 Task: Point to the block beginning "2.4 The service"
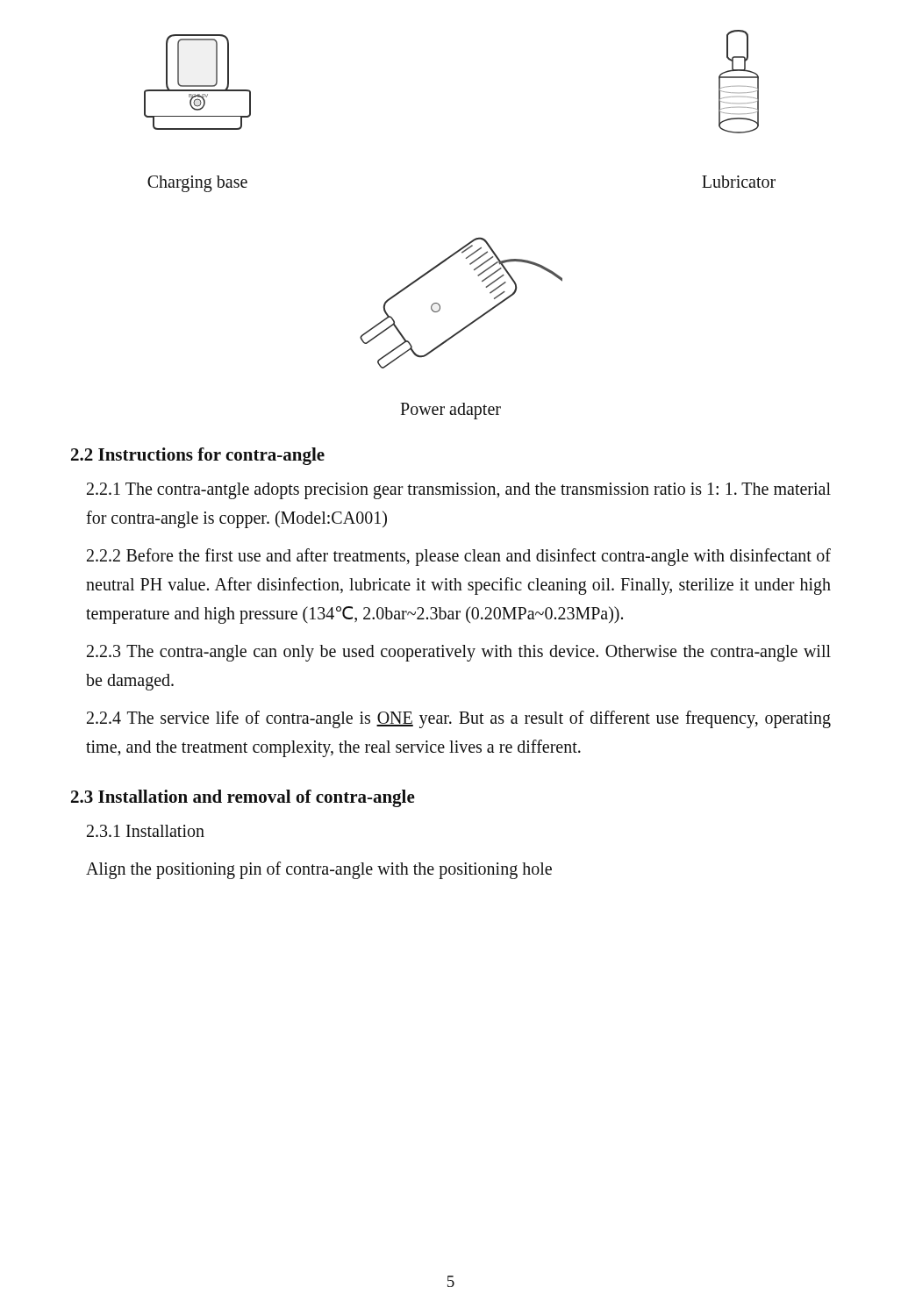coord(458,732)
